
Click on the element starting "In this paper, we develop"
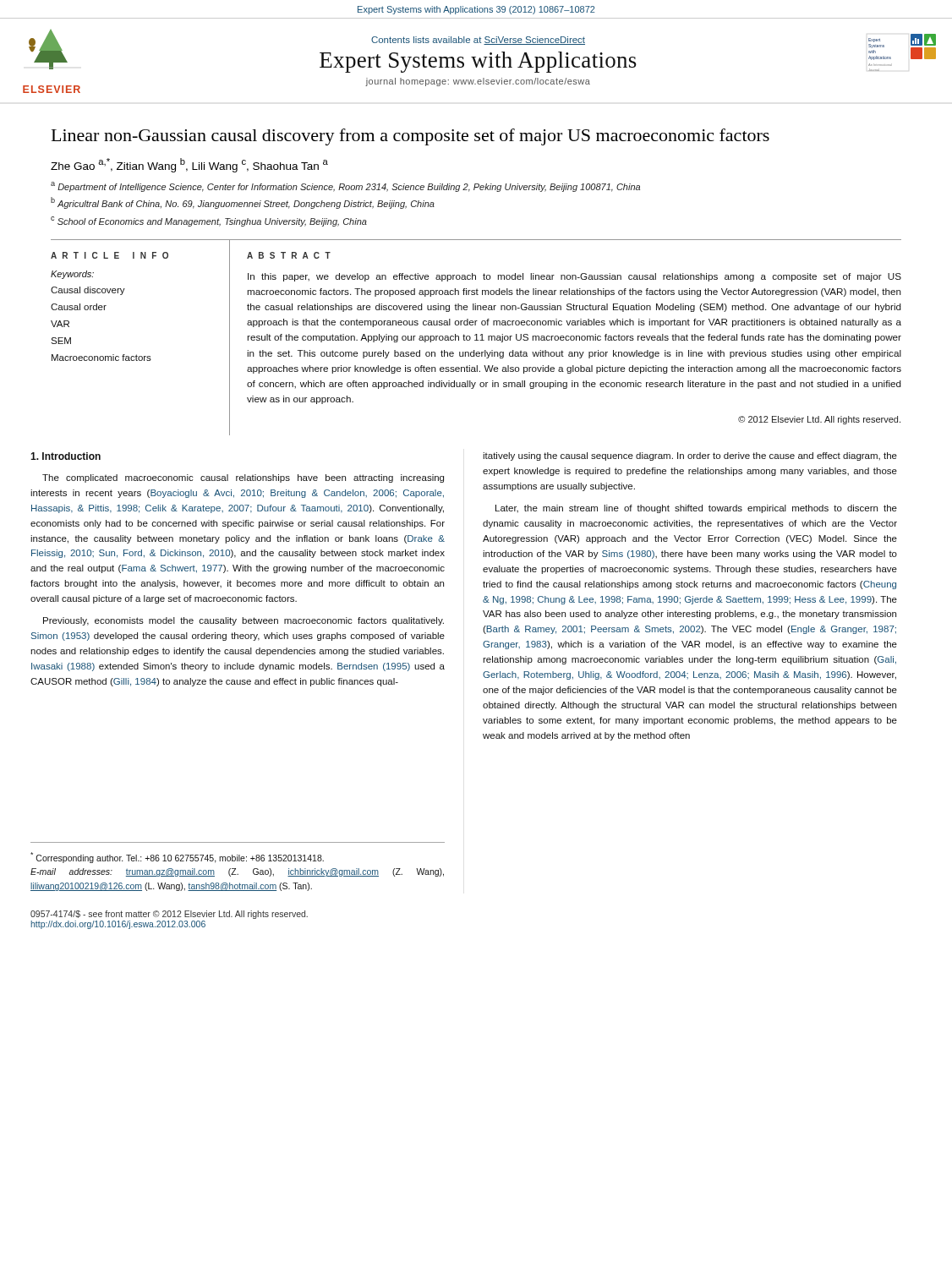click(x=574, y=337)
